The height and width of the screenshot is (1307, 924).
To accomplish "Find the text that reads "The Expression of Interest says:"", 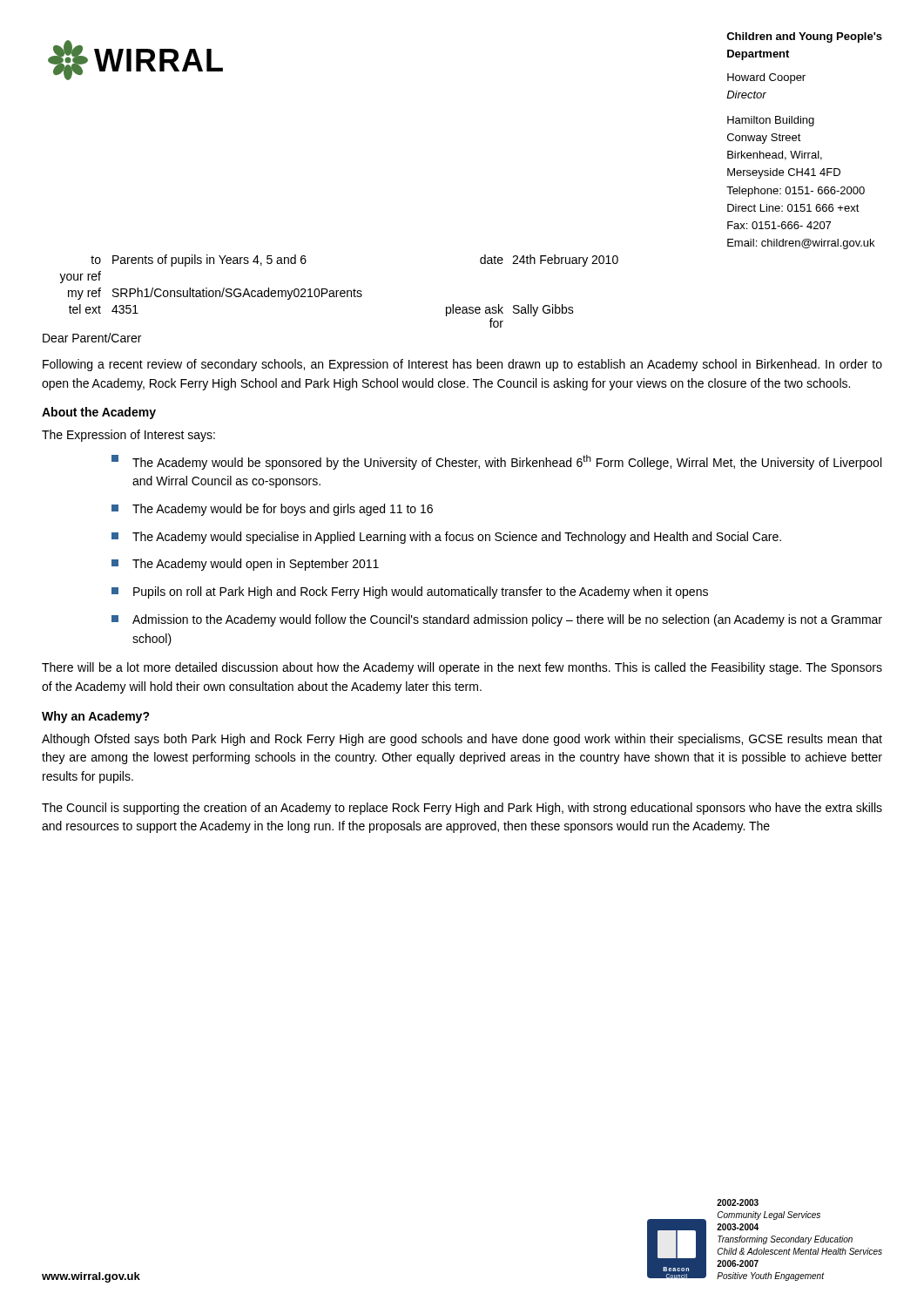I will [x=129, y=435].
